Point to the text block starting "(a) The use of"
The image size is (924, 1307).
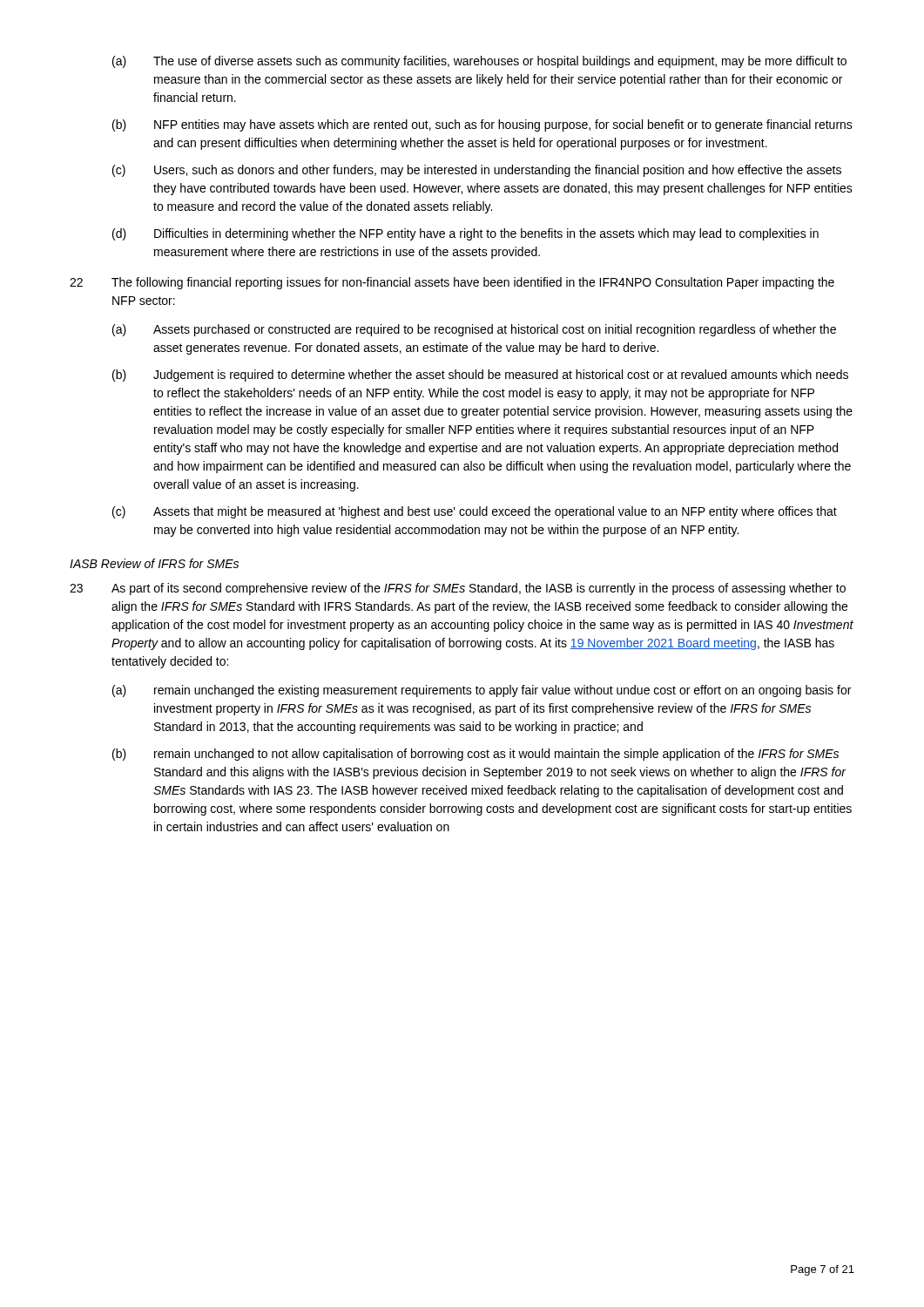pos(483,80)
